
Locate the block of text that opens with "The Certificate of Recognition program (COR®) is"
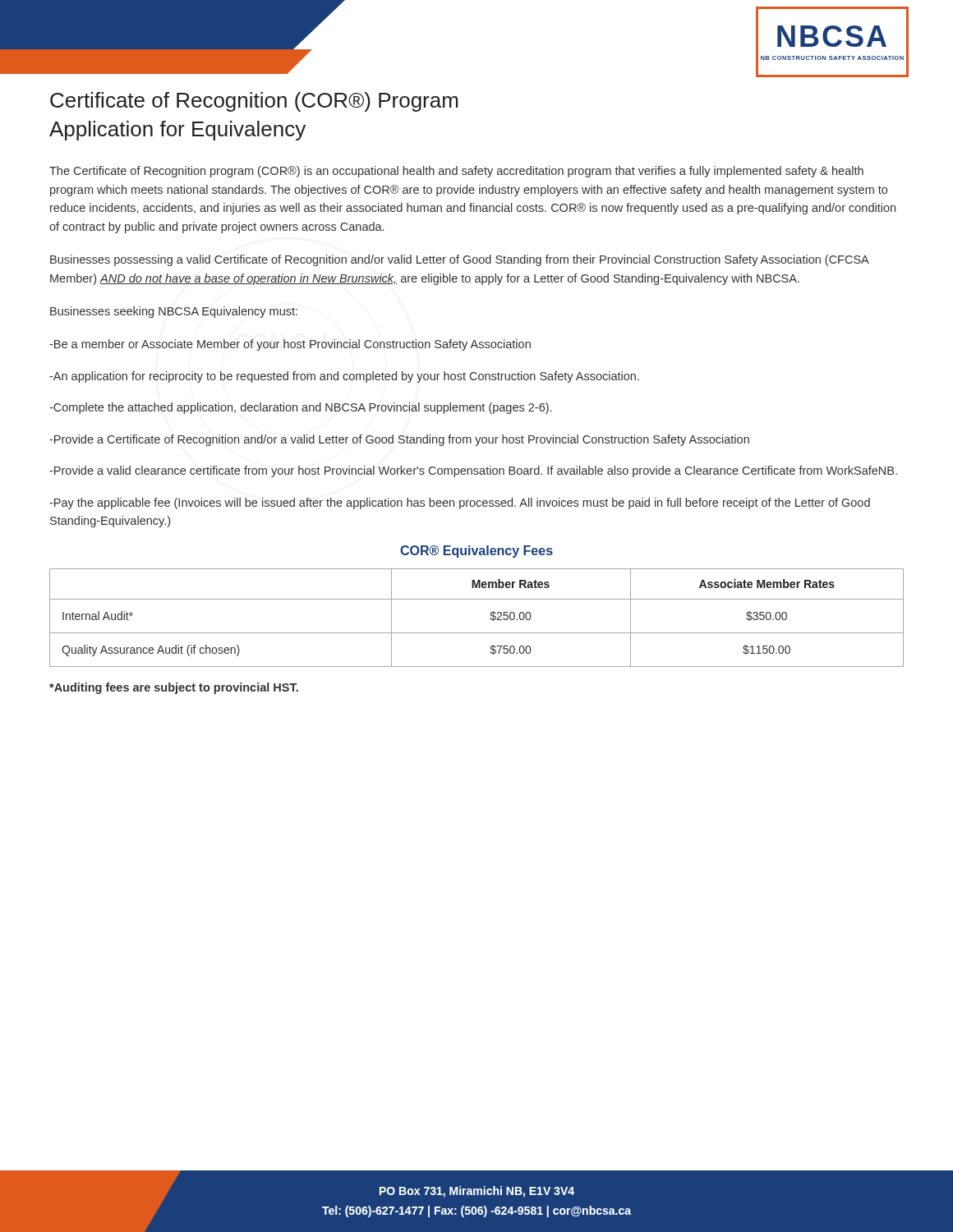[476, 199]
